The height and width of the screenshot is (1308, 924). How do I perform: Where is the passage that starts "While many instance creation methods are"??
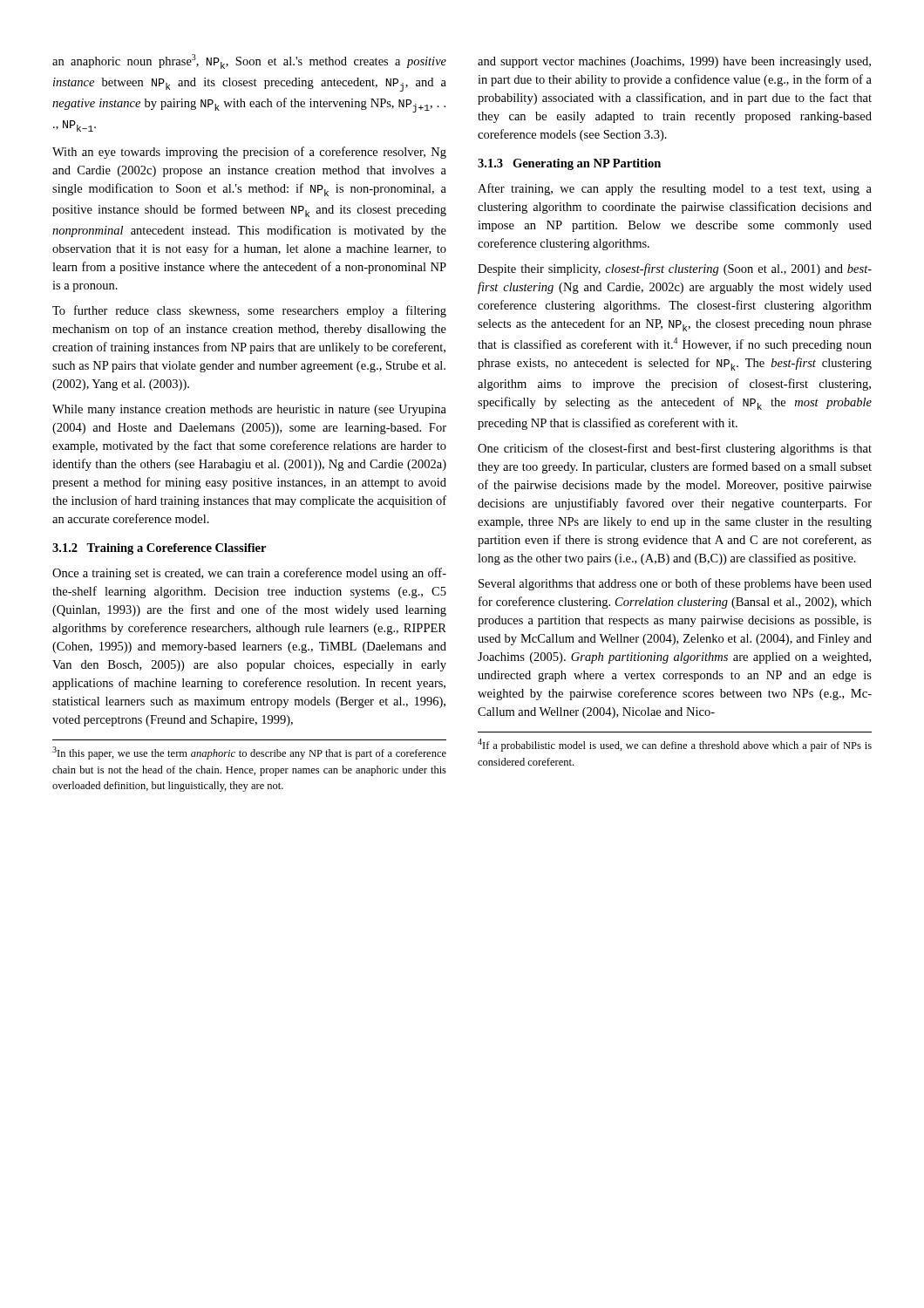tap(249, 465)
